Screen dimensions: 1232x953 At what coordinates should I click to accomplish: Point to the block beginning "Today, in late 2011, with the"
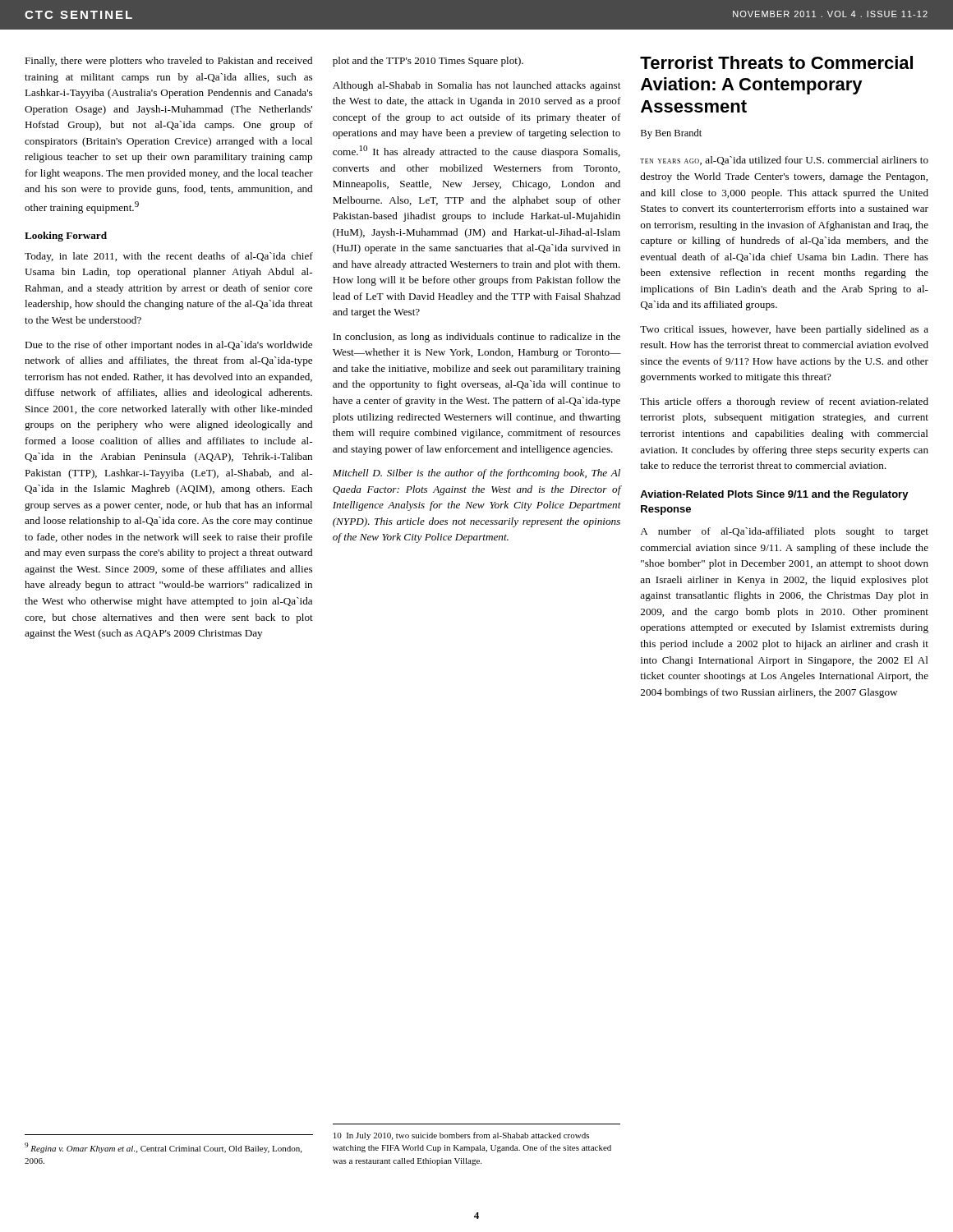click(169, 288)
